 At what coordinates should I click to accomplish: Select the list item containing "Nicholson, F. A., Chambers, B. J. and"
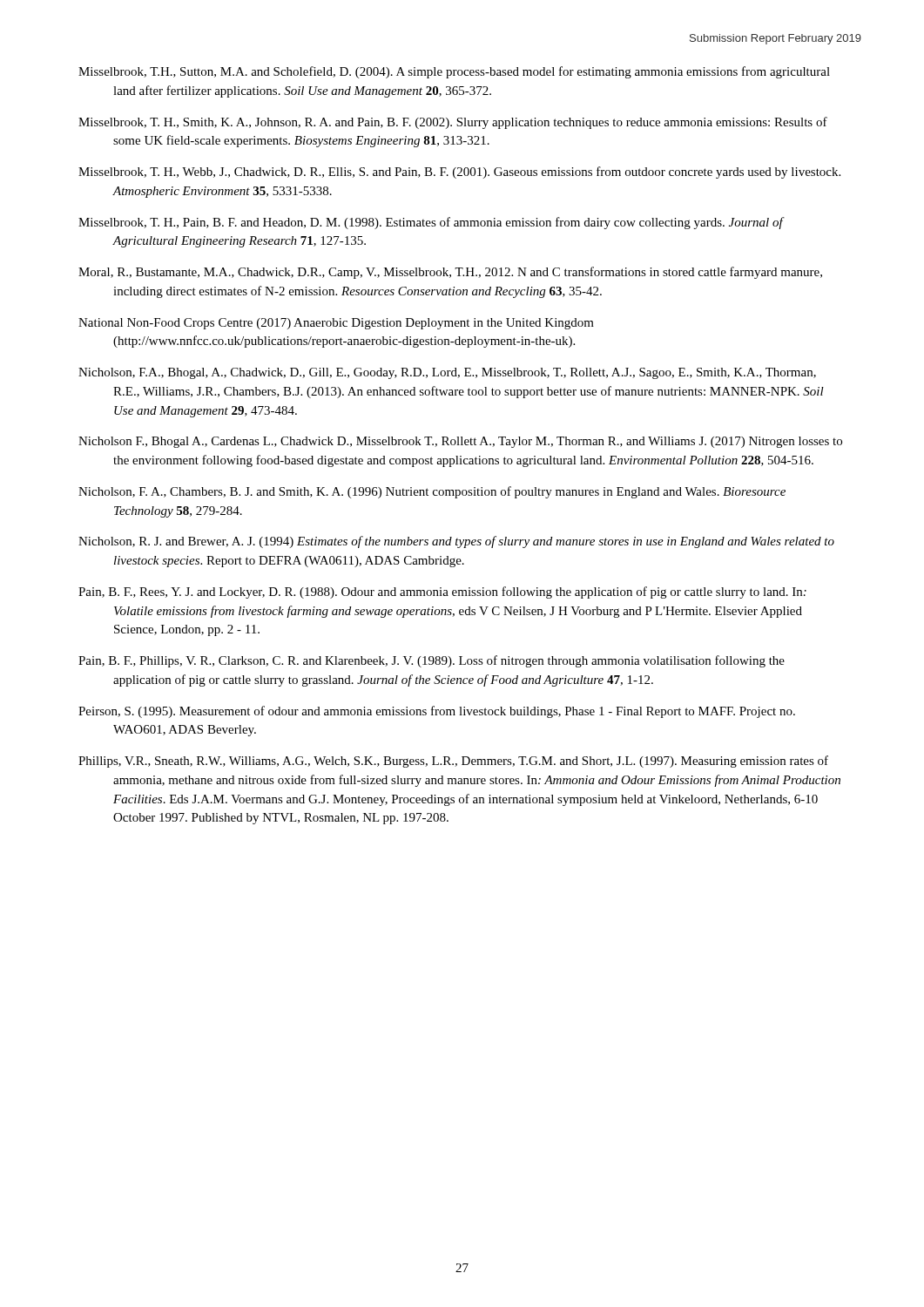[462, 501]
